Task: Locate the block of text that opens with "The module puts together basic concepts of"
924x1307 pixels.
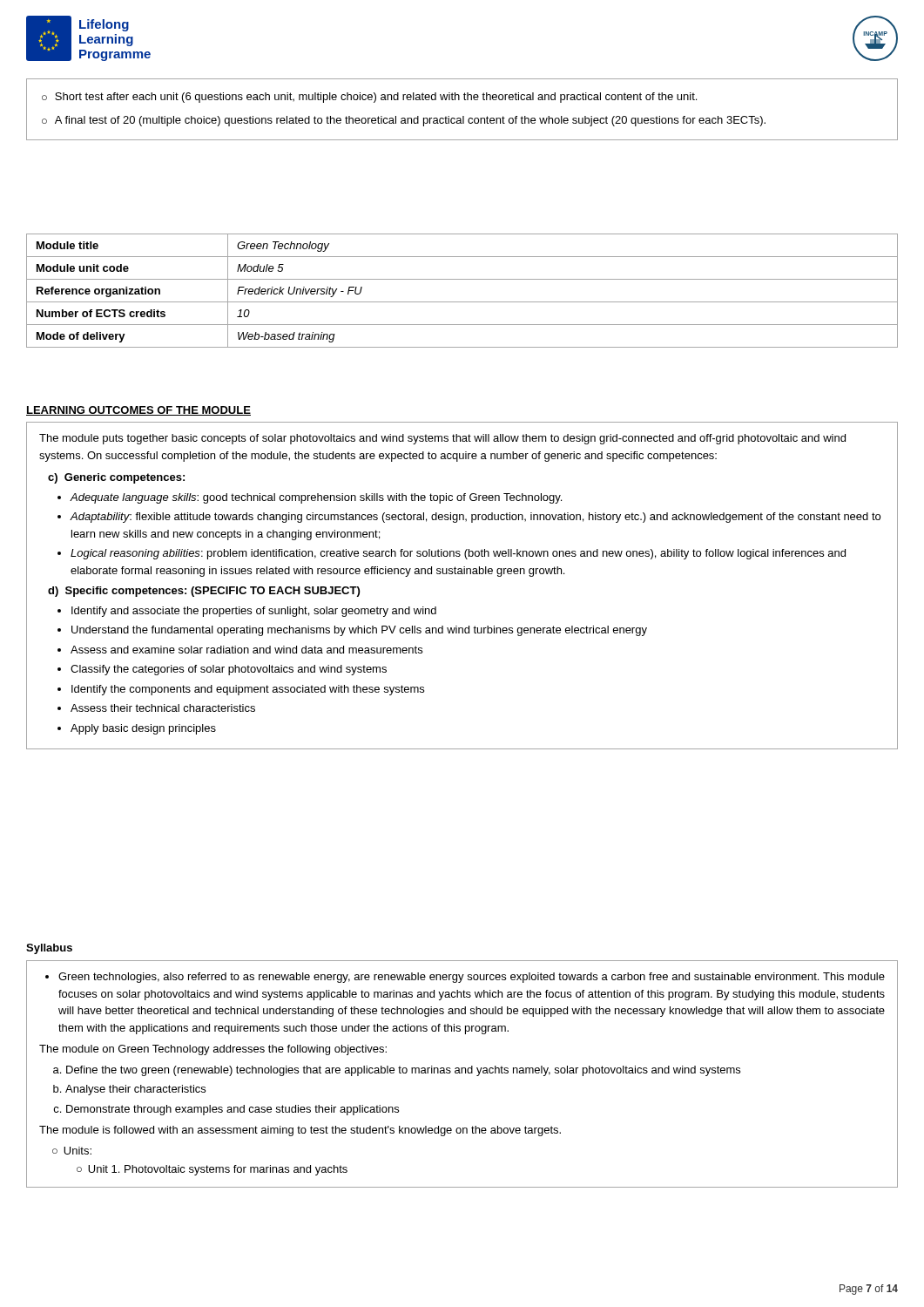Action: (462, 583)
